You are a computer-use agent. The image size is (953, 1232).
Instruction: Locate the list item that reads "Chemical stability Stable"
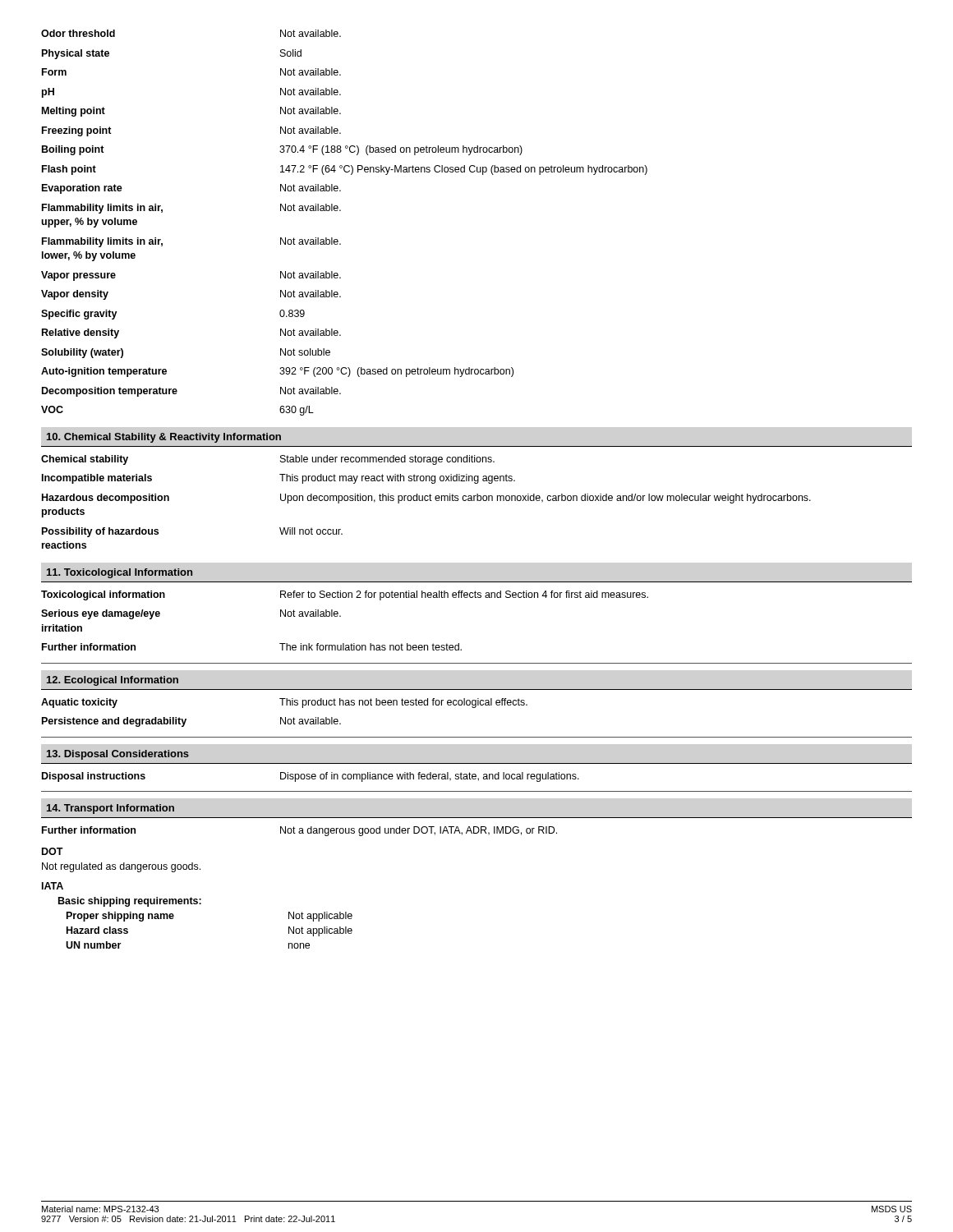pos(476,459)
